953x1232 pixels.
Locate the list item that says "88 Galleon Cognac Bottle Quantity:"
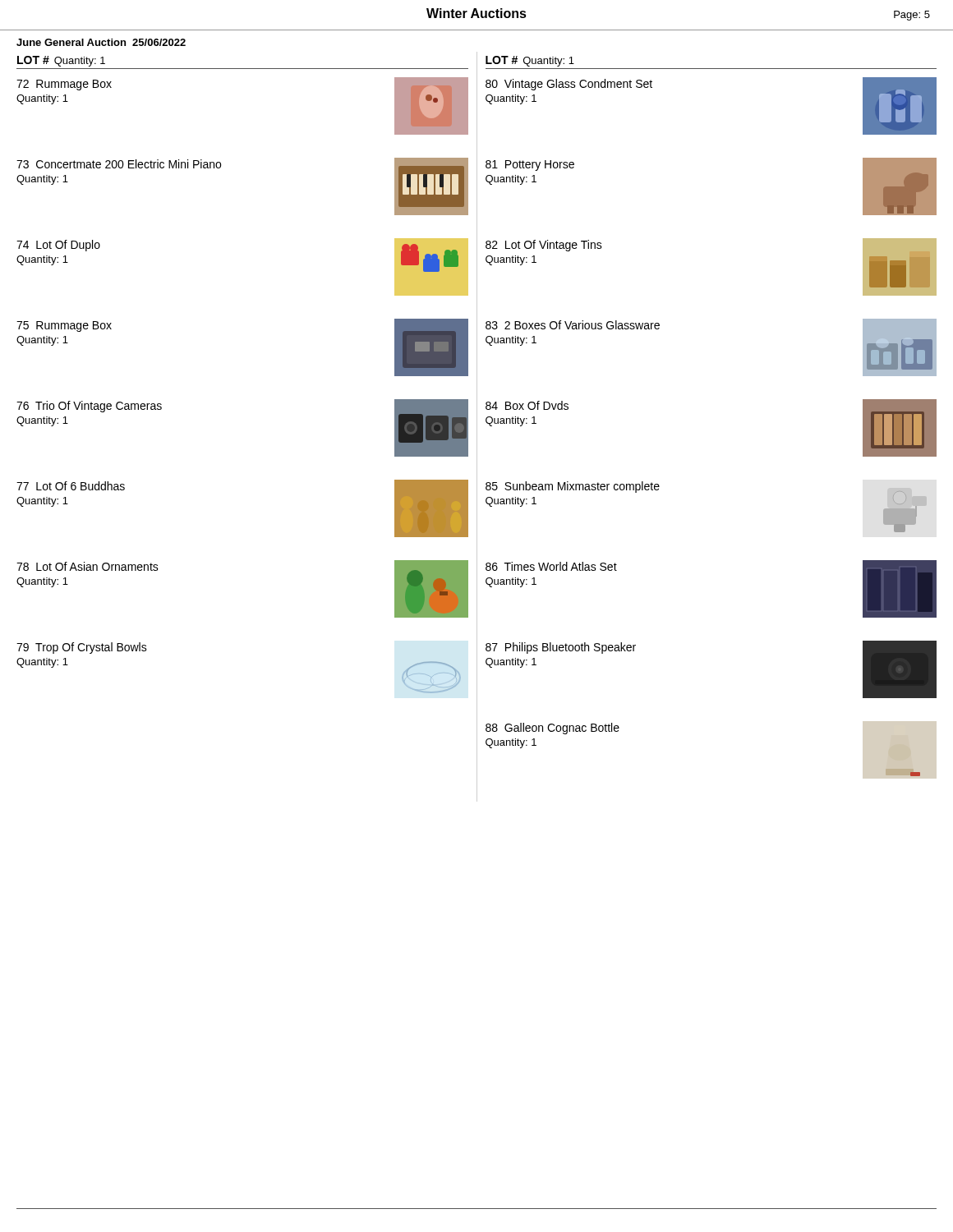[x=516, y=745]
